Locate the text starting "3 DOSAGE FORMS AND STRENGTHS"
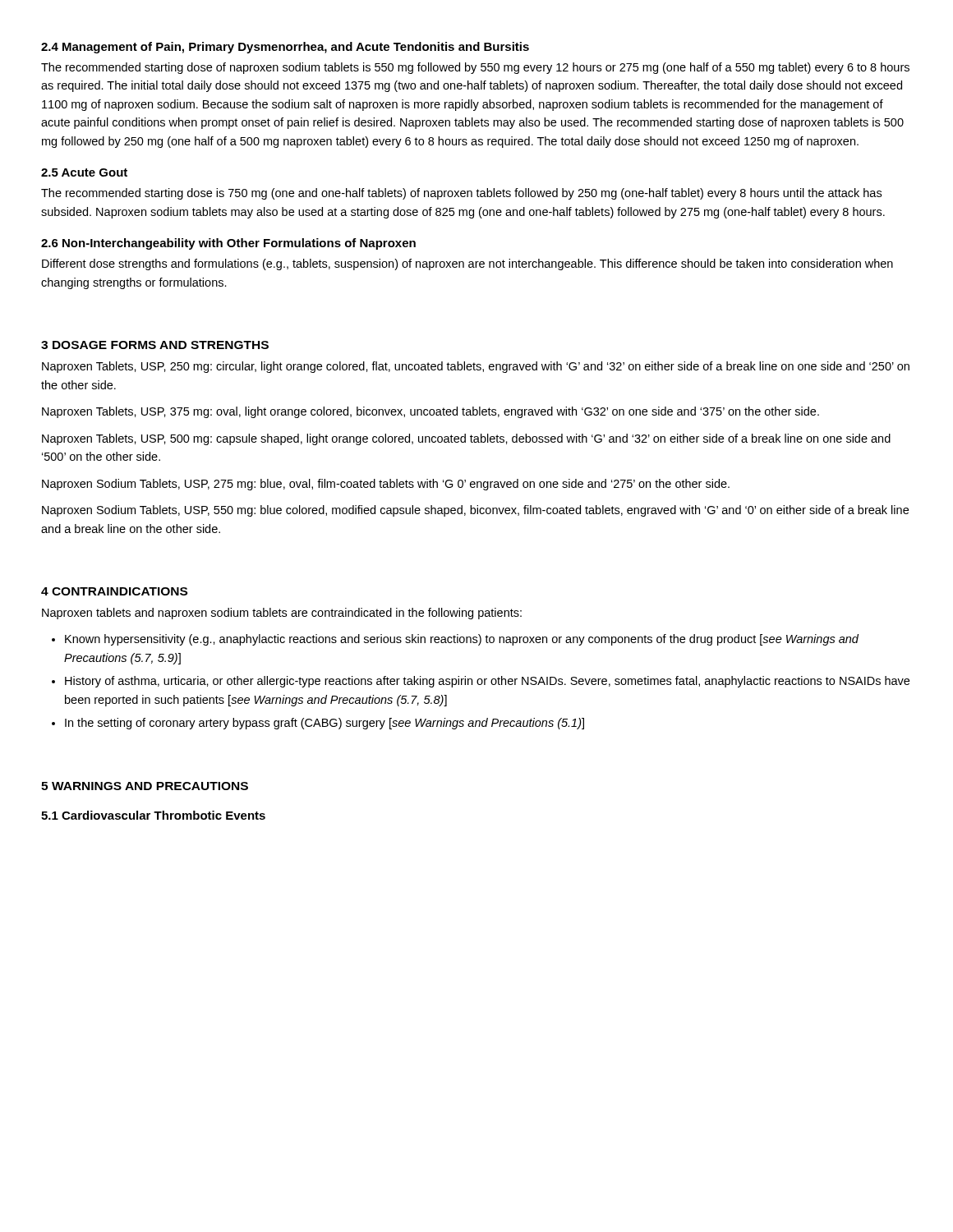 coord(155,345)
